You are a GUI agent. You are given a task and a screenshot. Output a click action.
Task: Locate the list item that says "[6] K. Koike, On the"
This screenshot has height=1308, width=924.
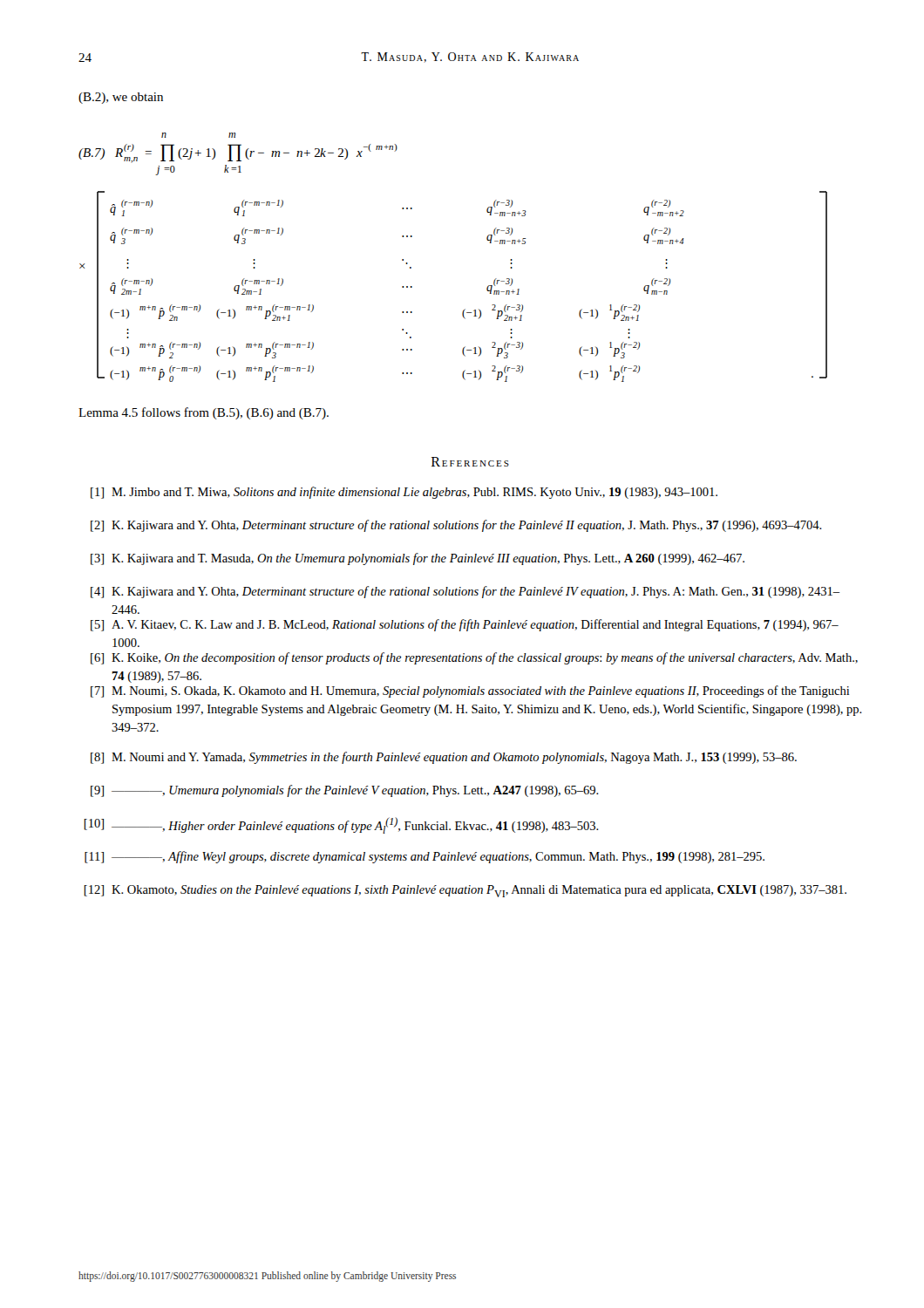(471, 667)
